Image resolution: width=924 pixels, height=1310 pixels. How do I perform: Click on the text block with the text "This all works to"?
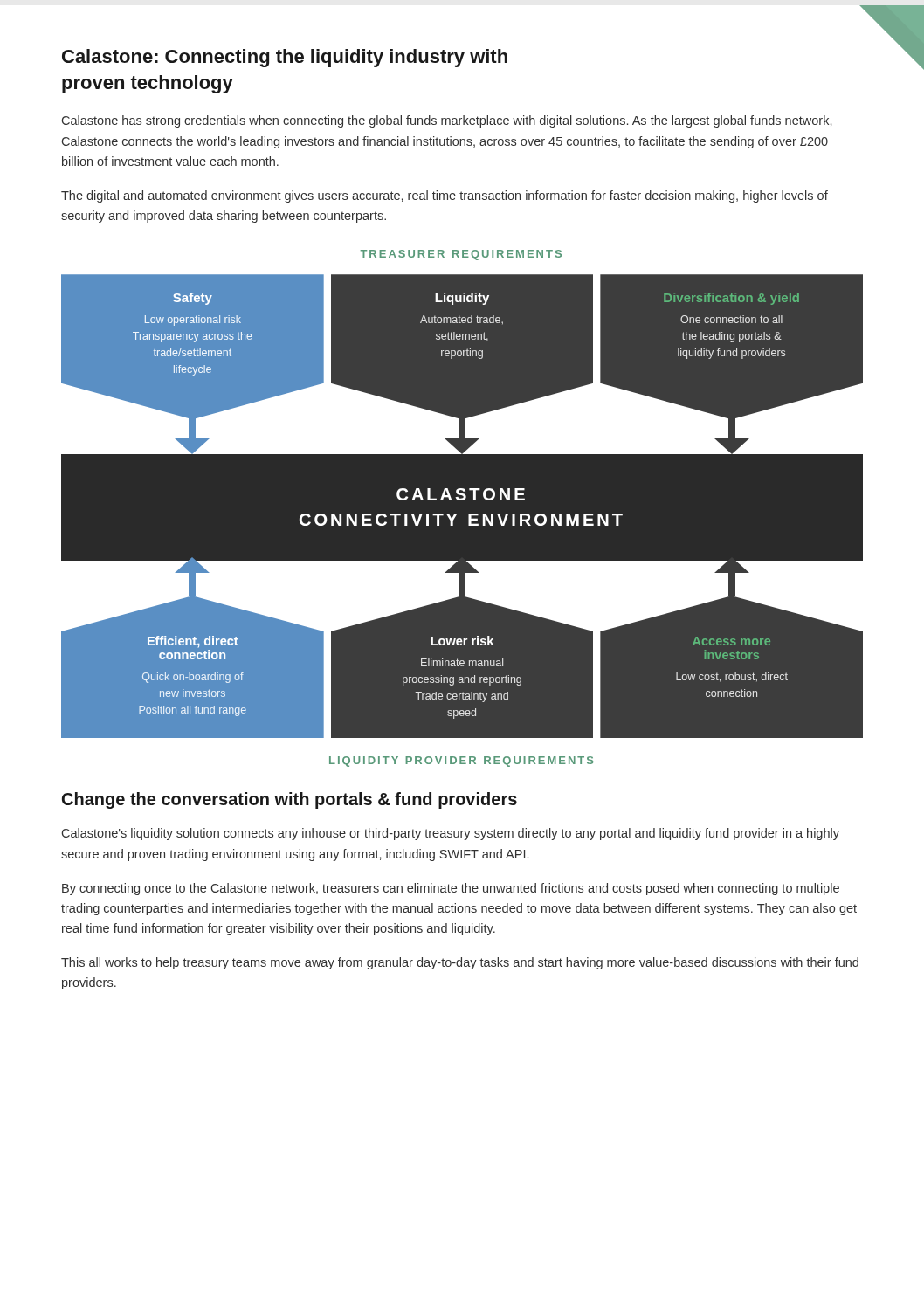(x=460, y=973)
